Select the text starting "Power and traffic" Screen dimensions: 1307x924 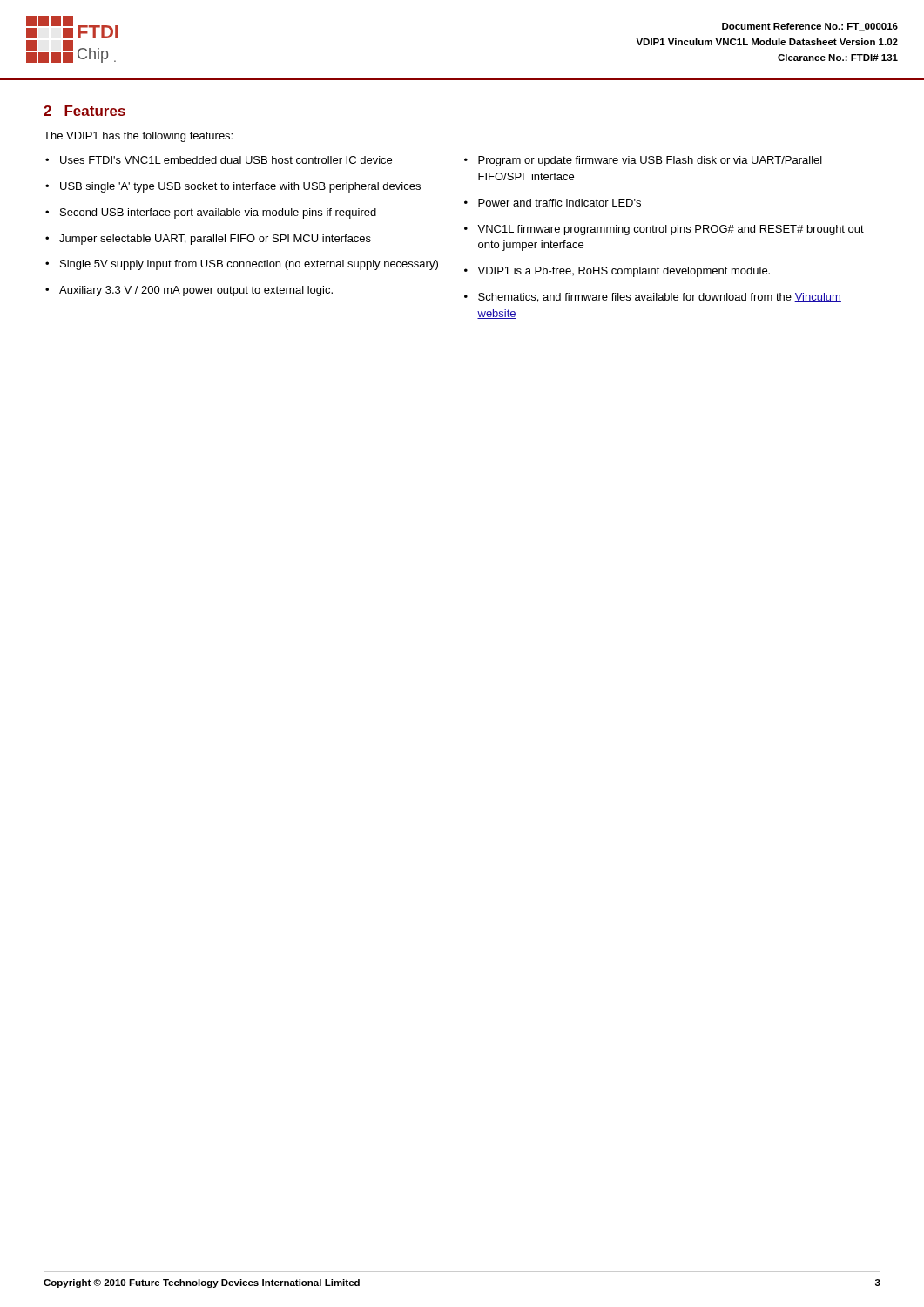click(560, 202)
